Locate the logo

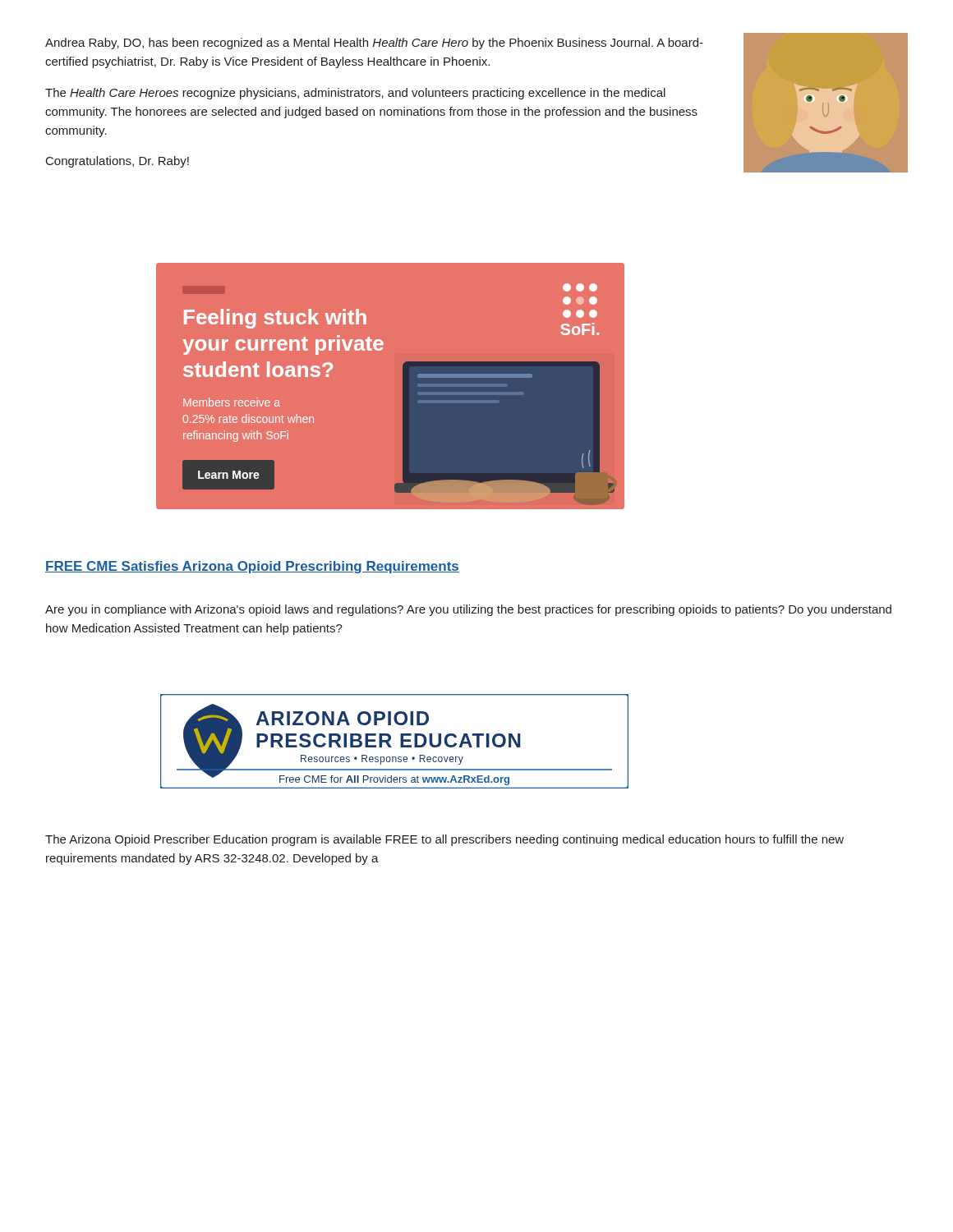(394, 741)
